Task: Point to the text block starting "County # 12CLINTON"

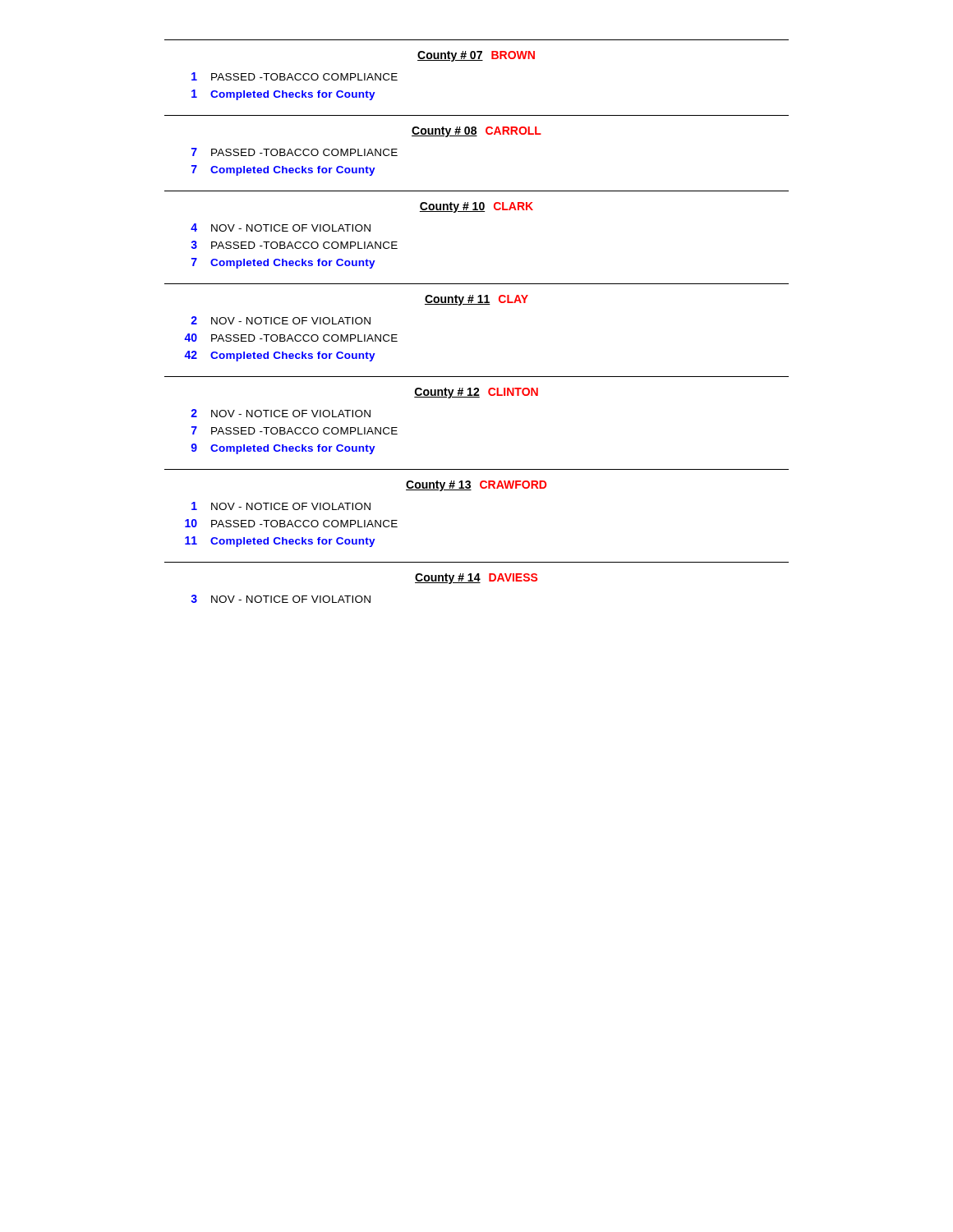Action: click(x=476, y=392)
